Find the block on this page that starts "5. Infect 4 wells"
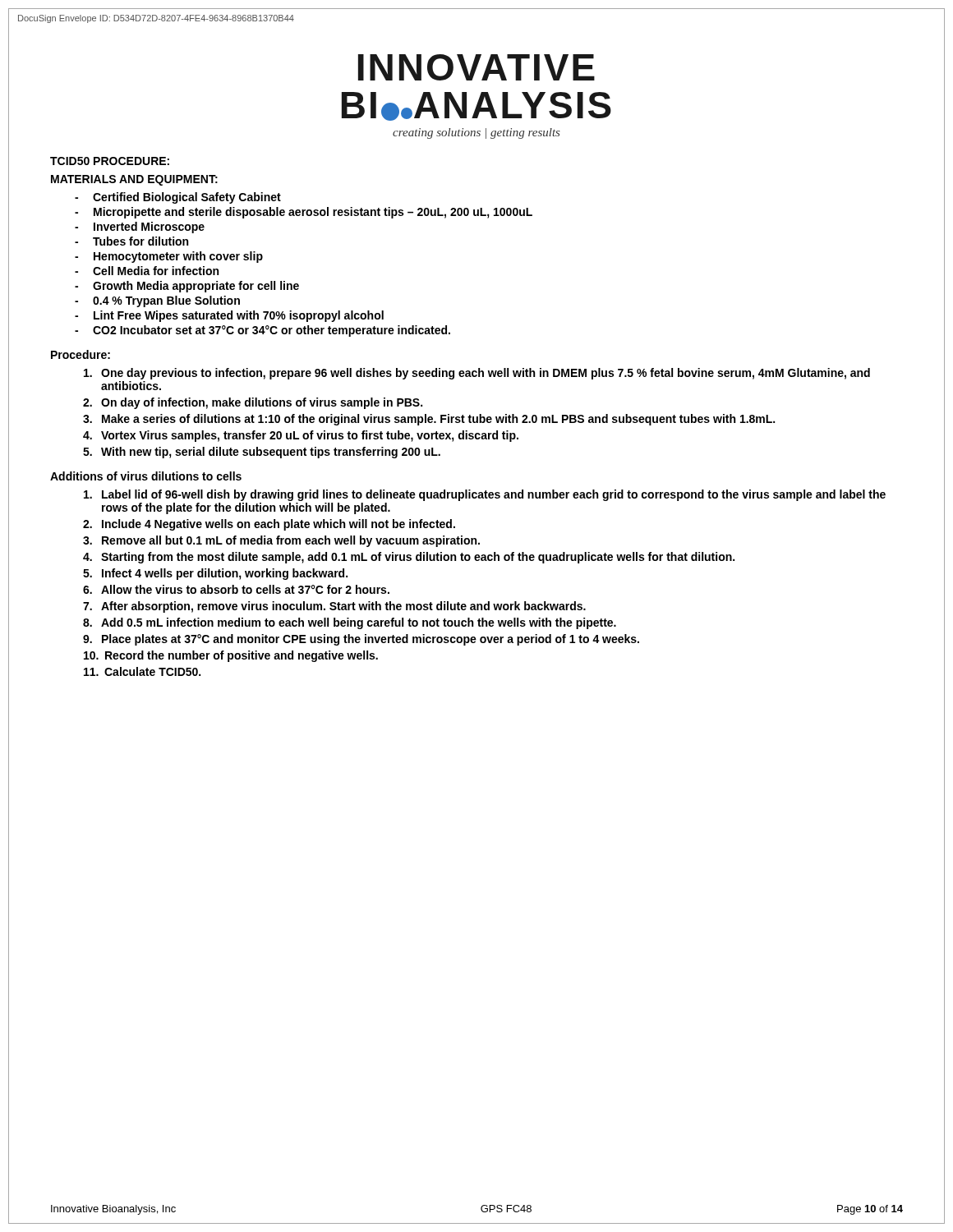953x1232 pixels. click(x=216, y=574)
